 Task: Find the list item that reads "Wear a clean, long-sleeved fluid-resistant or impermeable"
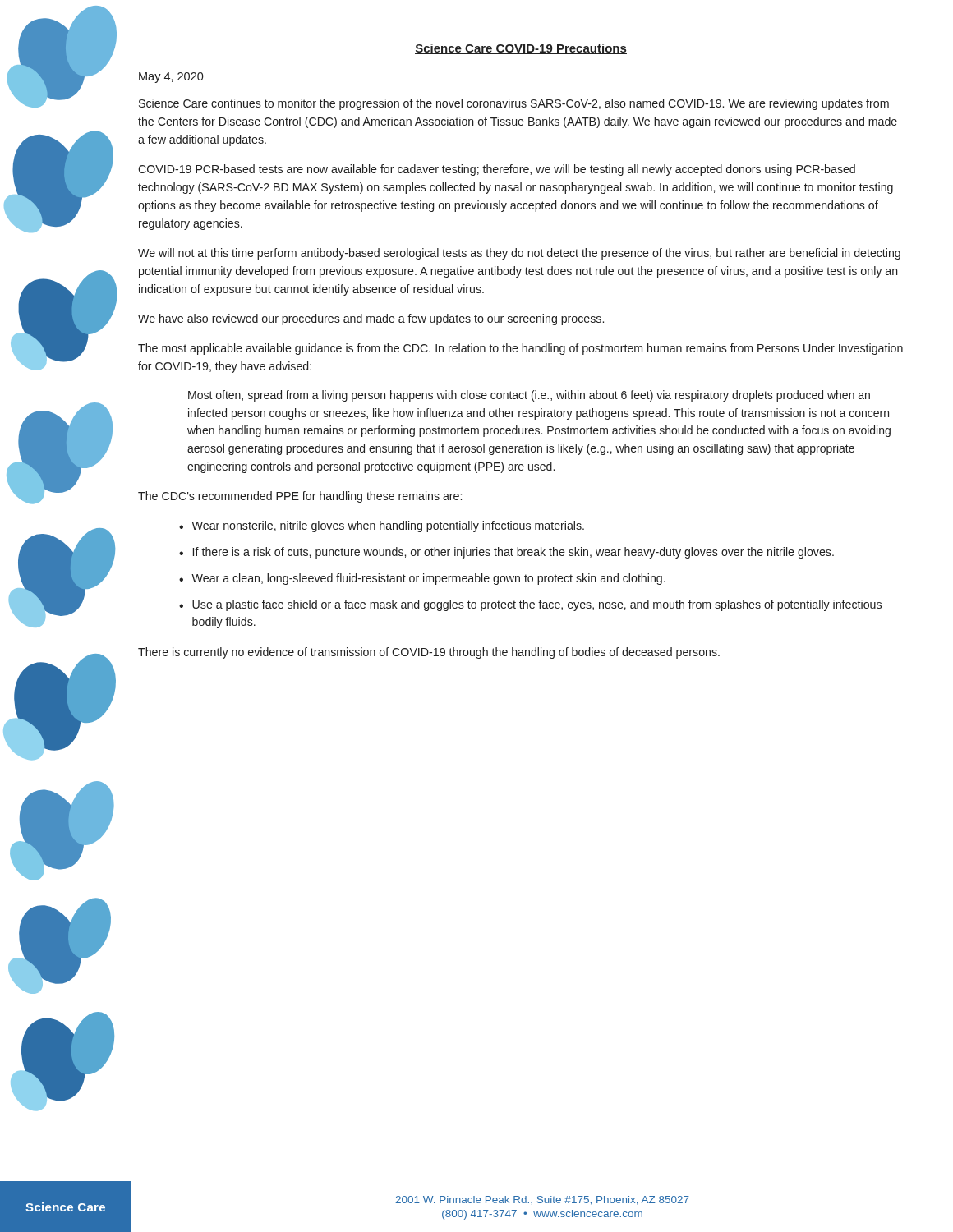point(429,578)
